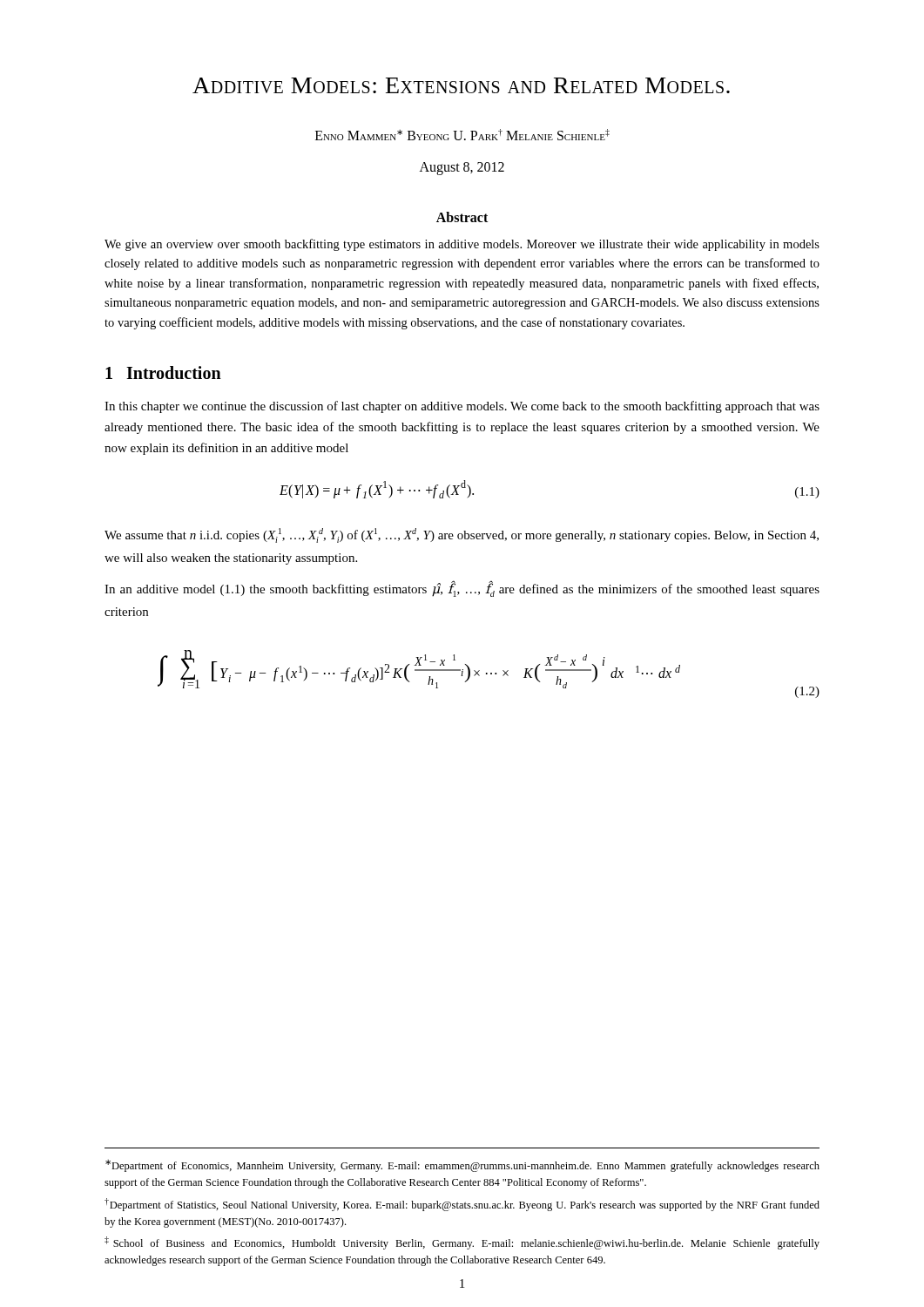Select the text block starting "1 Introduction"
This screenshot has width=924, height=1307.
pyautogui.click(x=163, y=373)
